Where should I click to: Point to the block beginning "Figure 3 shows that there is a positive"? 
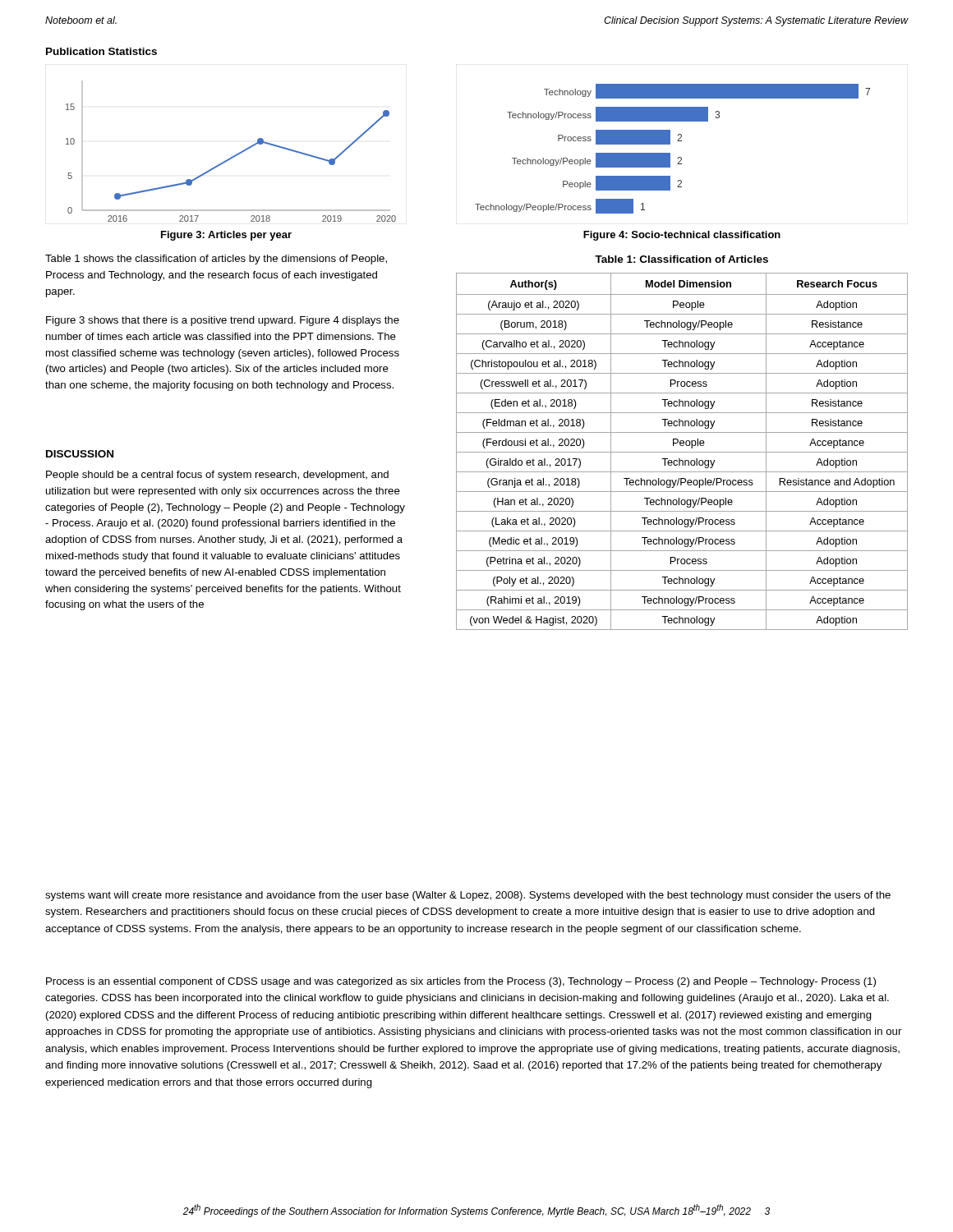pos(222,352)
